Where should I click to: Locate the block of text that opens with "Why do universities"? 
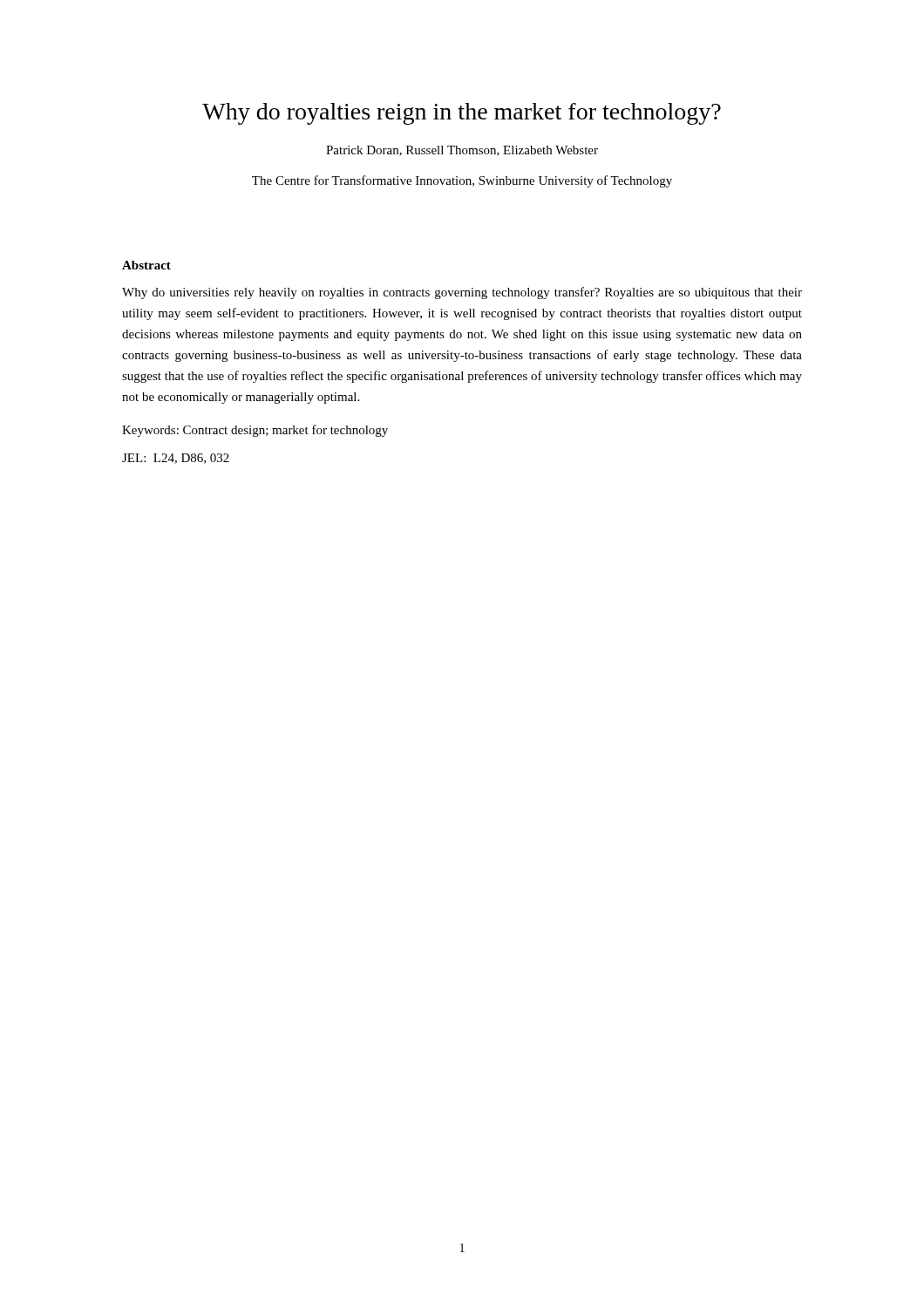click(462, 345)
